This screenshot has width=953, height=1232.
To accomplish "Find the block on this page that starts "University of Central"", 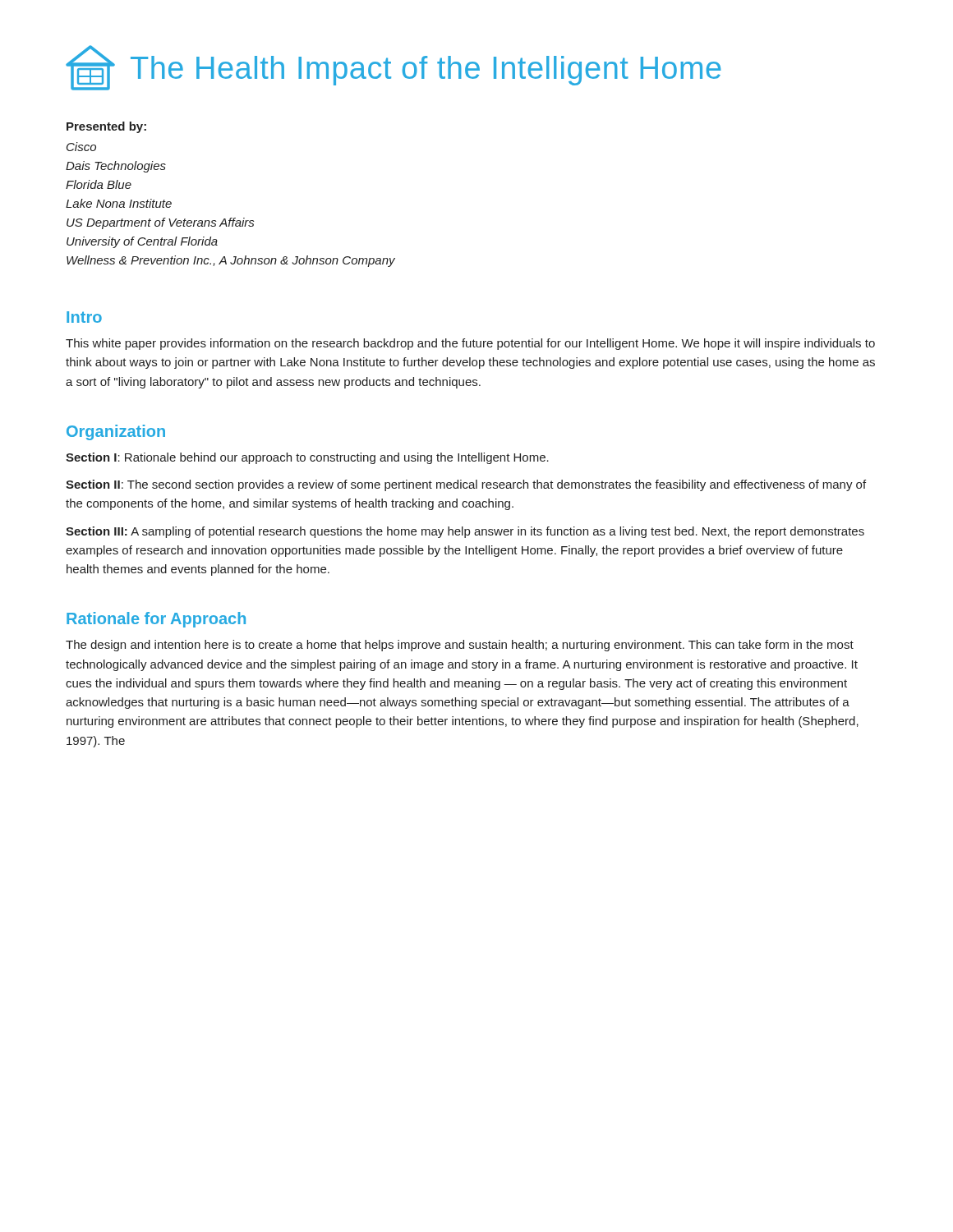I will [x=142, y=241].
